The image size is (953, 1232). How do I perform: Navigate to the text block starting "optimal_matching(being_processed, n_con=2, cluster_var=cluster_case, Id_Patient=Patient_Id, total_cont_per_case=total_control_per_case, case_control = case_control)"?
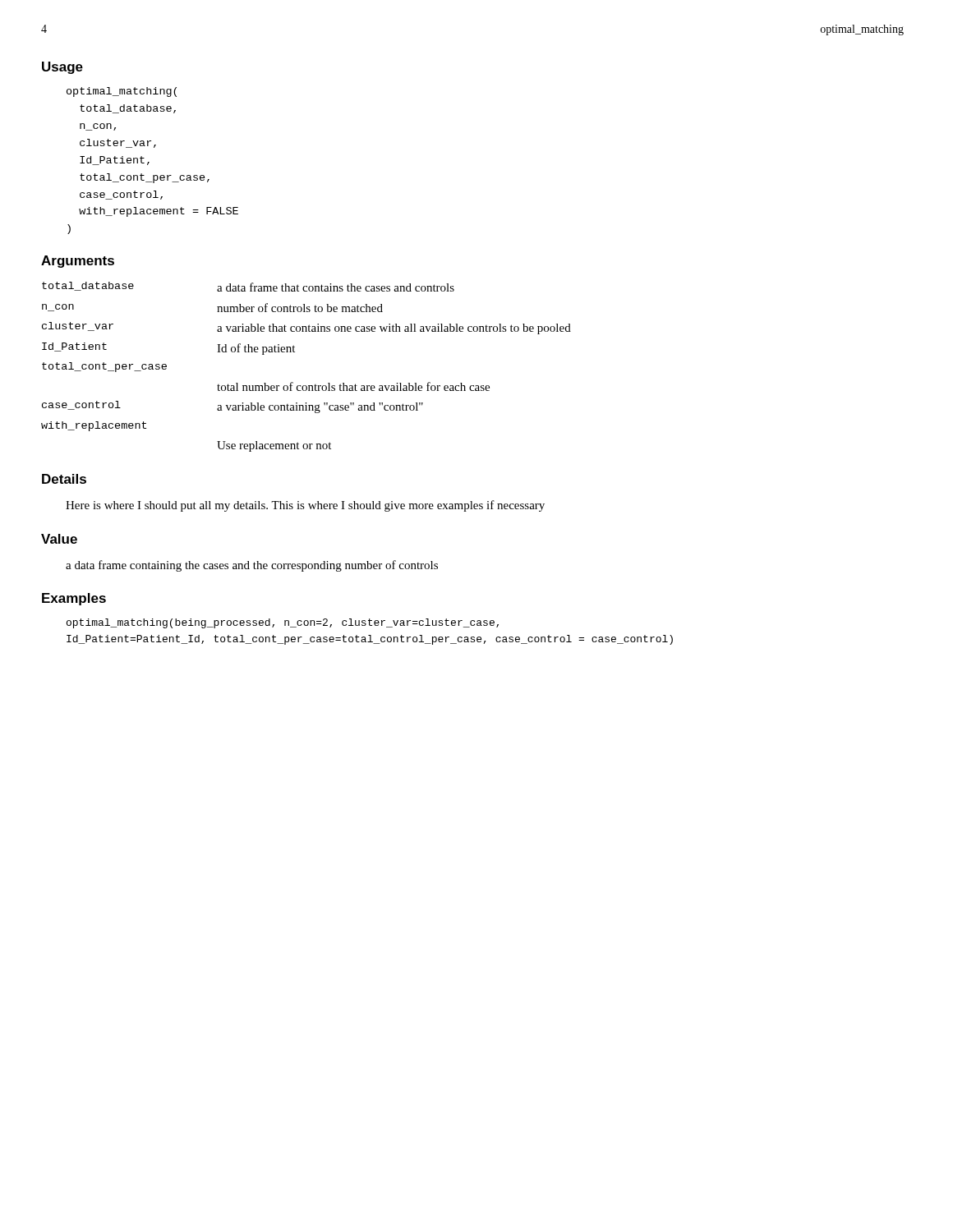click(x=370, y=631)
